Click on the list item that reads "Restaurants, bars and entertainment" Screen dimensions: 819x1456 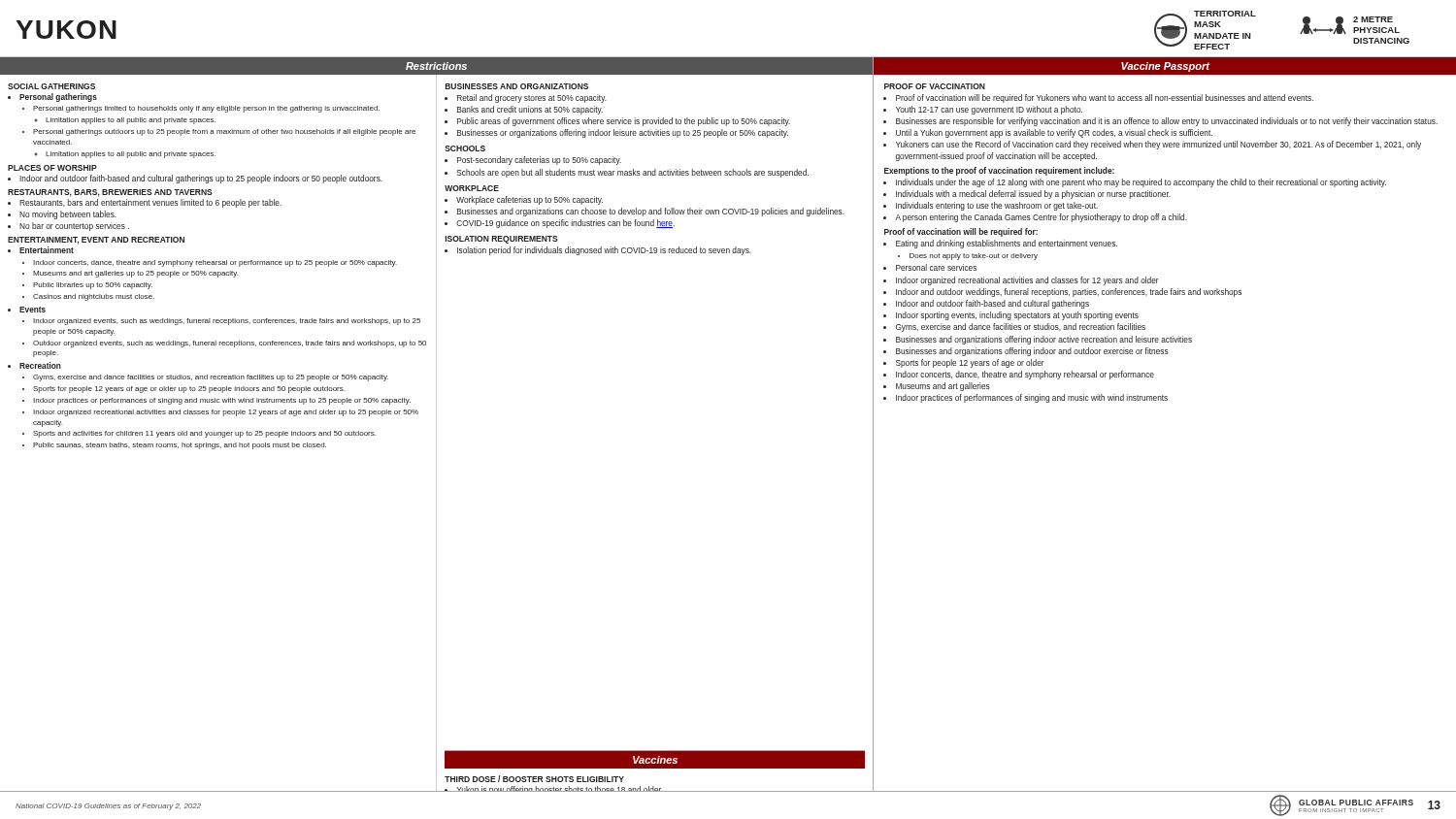pos(151,203)
